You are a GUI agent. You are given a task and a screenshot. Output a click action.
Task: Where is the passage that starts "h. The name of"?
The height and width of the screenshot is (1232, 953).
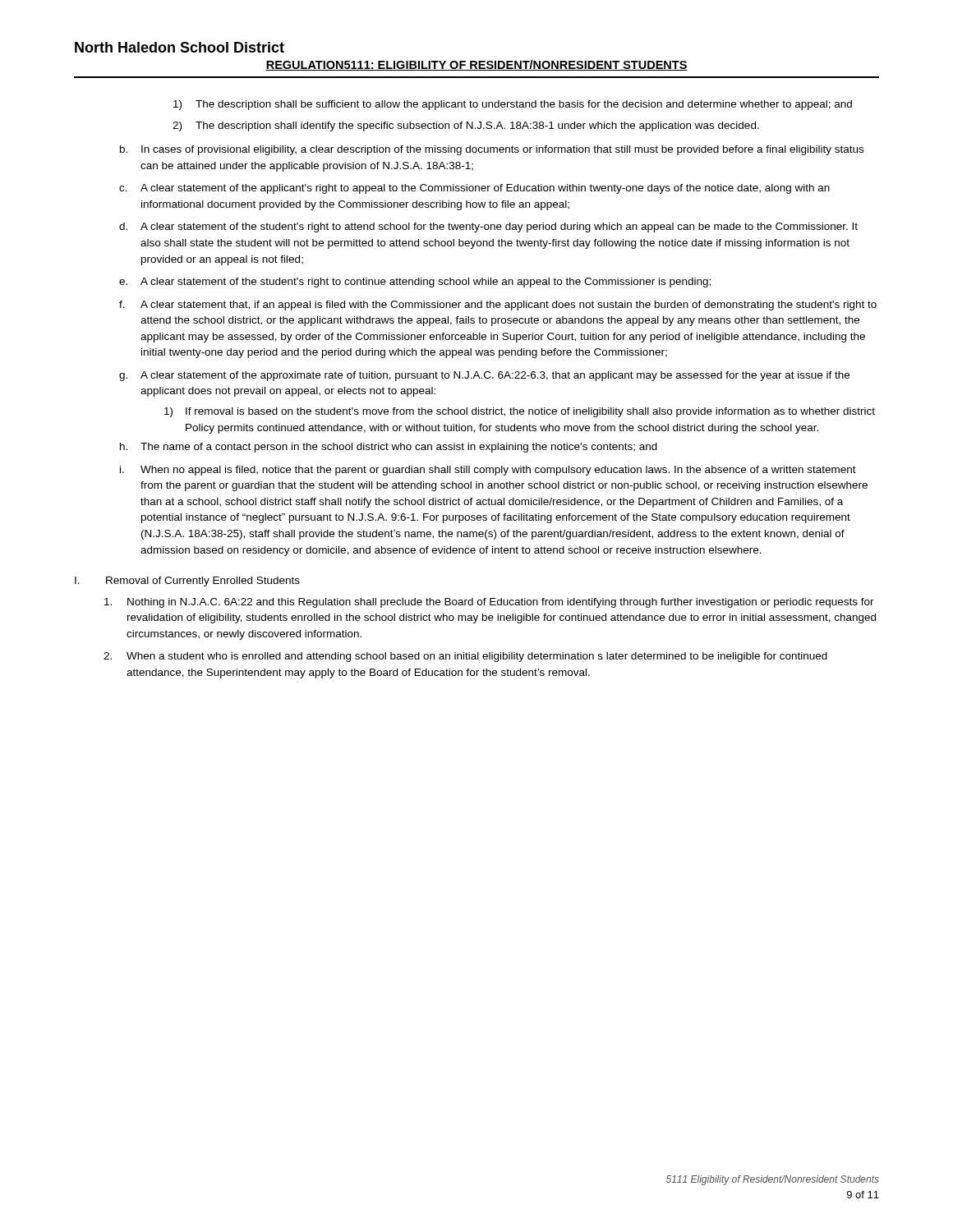[x=388, y=447]
